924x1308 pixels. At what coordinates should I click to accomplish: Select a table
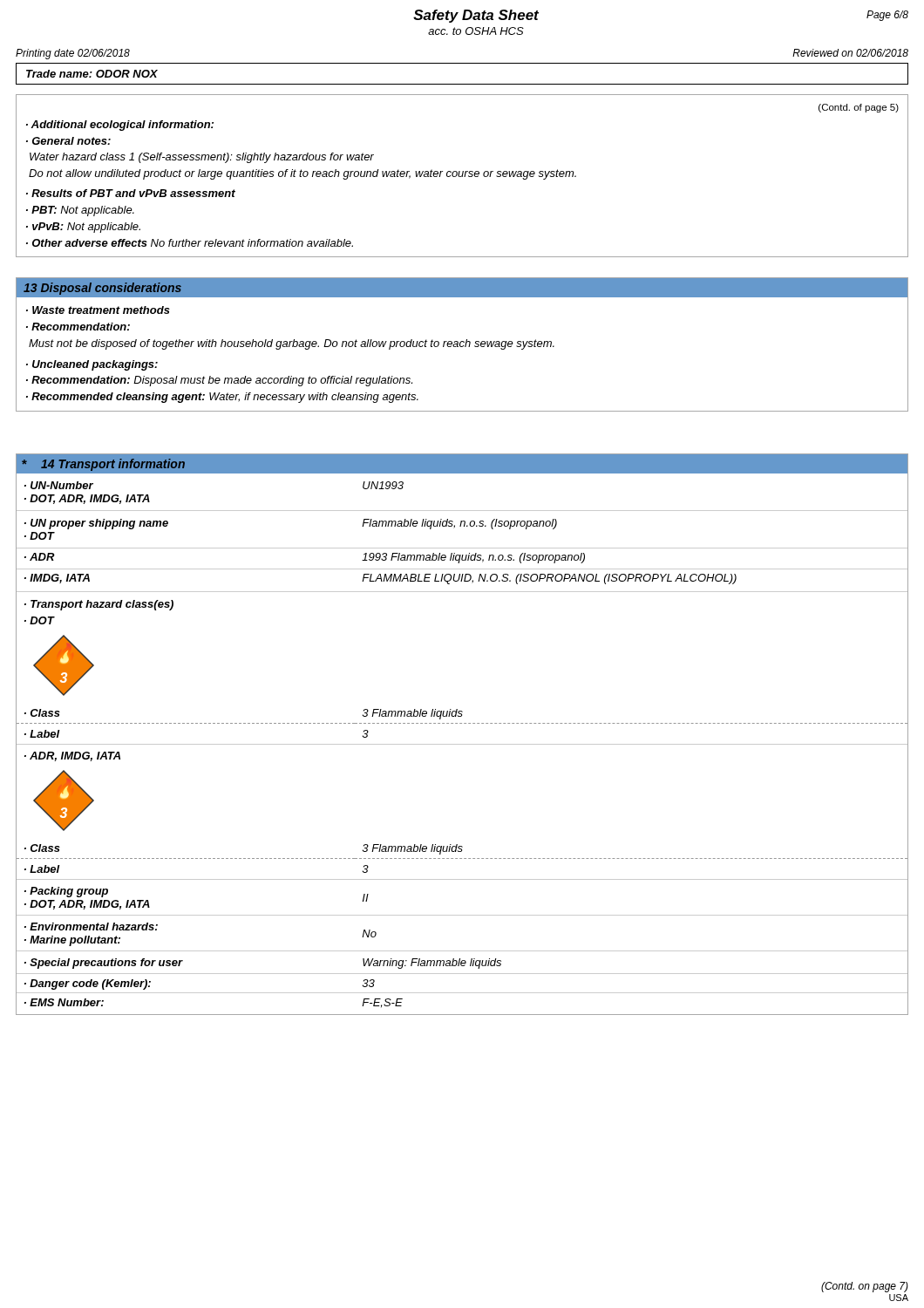pos(462,734)
